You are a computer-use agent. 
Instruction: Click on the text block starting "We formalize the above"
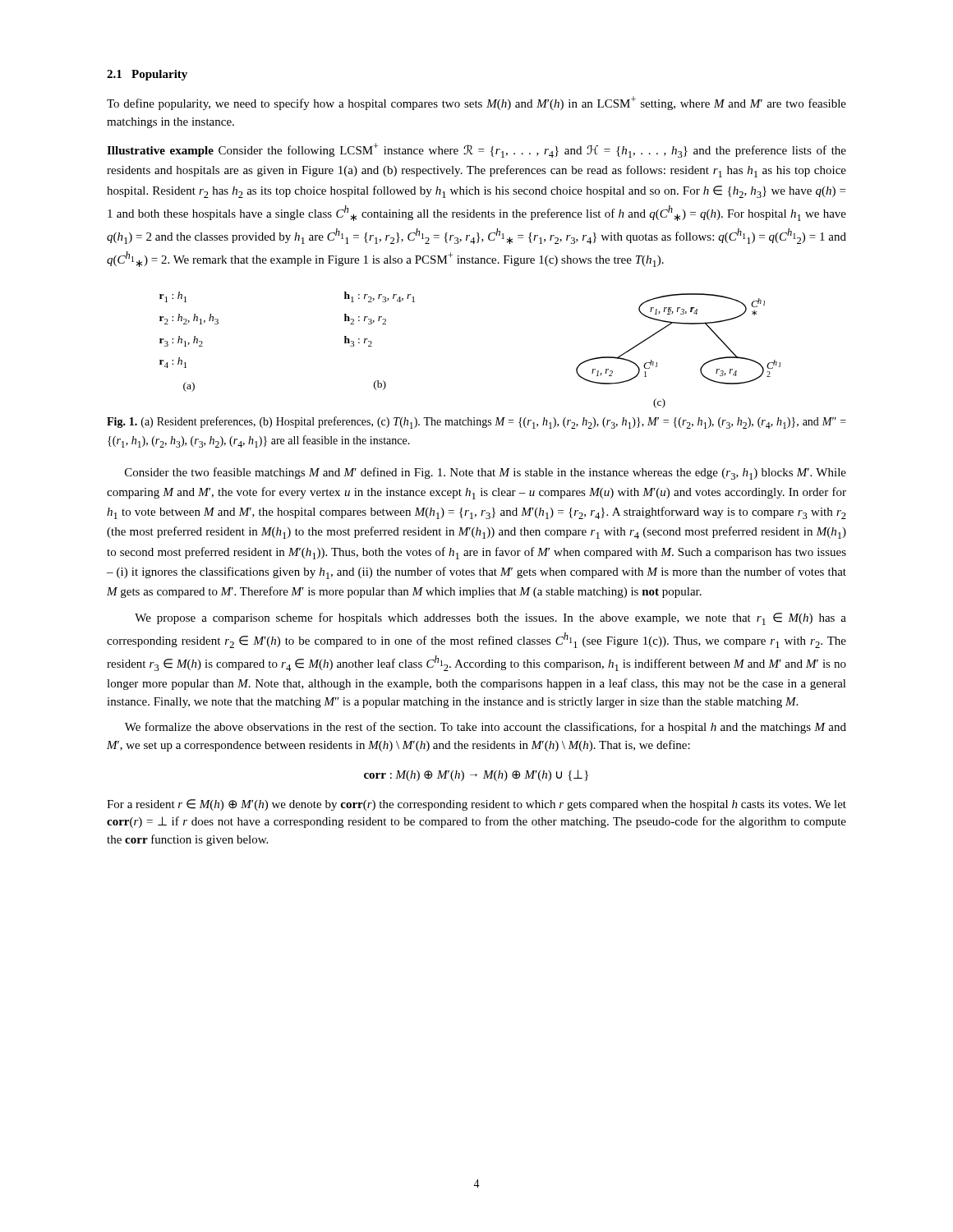(x=476, y=736)
